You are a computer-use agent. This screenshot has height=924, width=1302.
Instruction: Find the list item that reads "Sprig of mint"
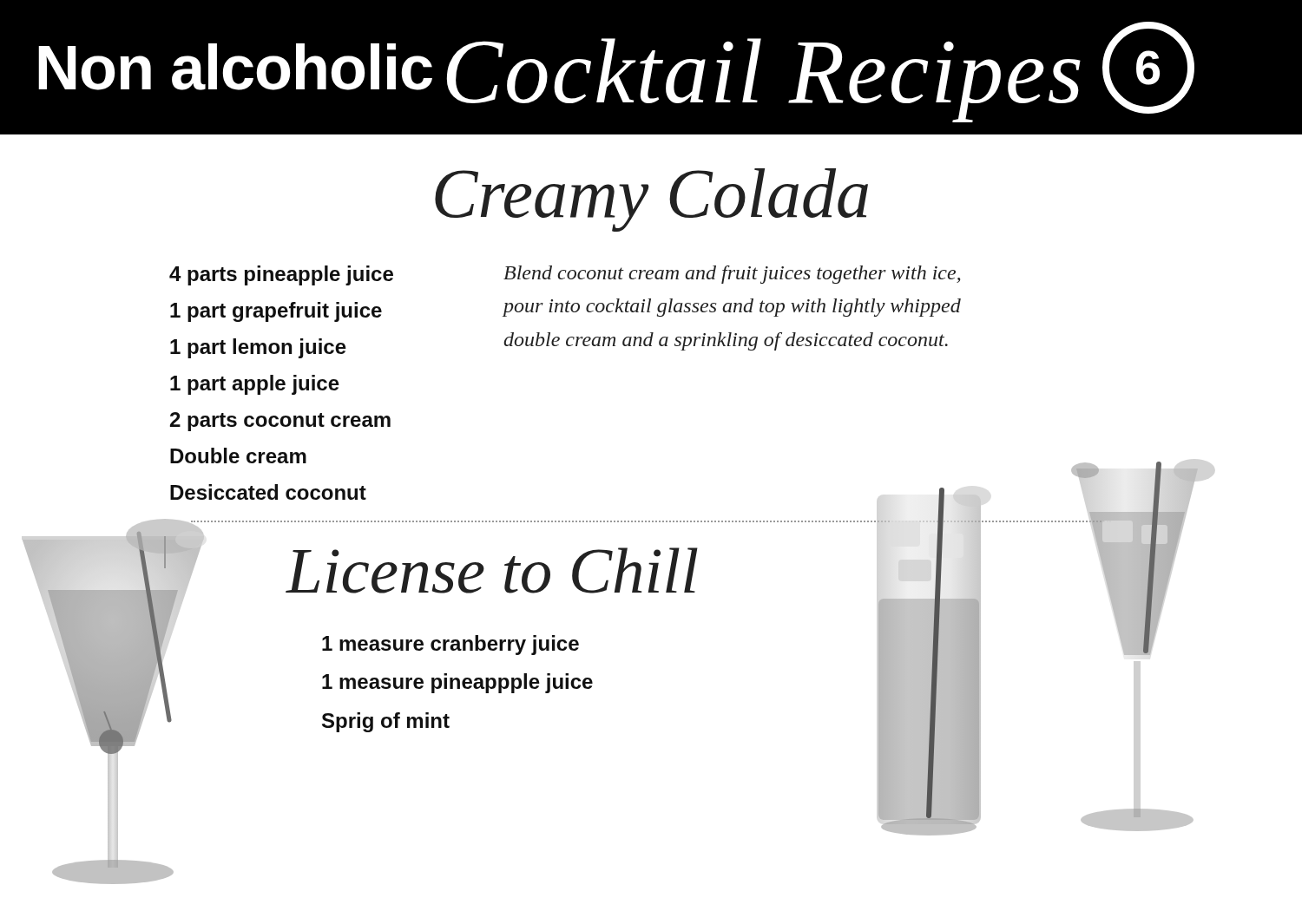coord(385,720)
